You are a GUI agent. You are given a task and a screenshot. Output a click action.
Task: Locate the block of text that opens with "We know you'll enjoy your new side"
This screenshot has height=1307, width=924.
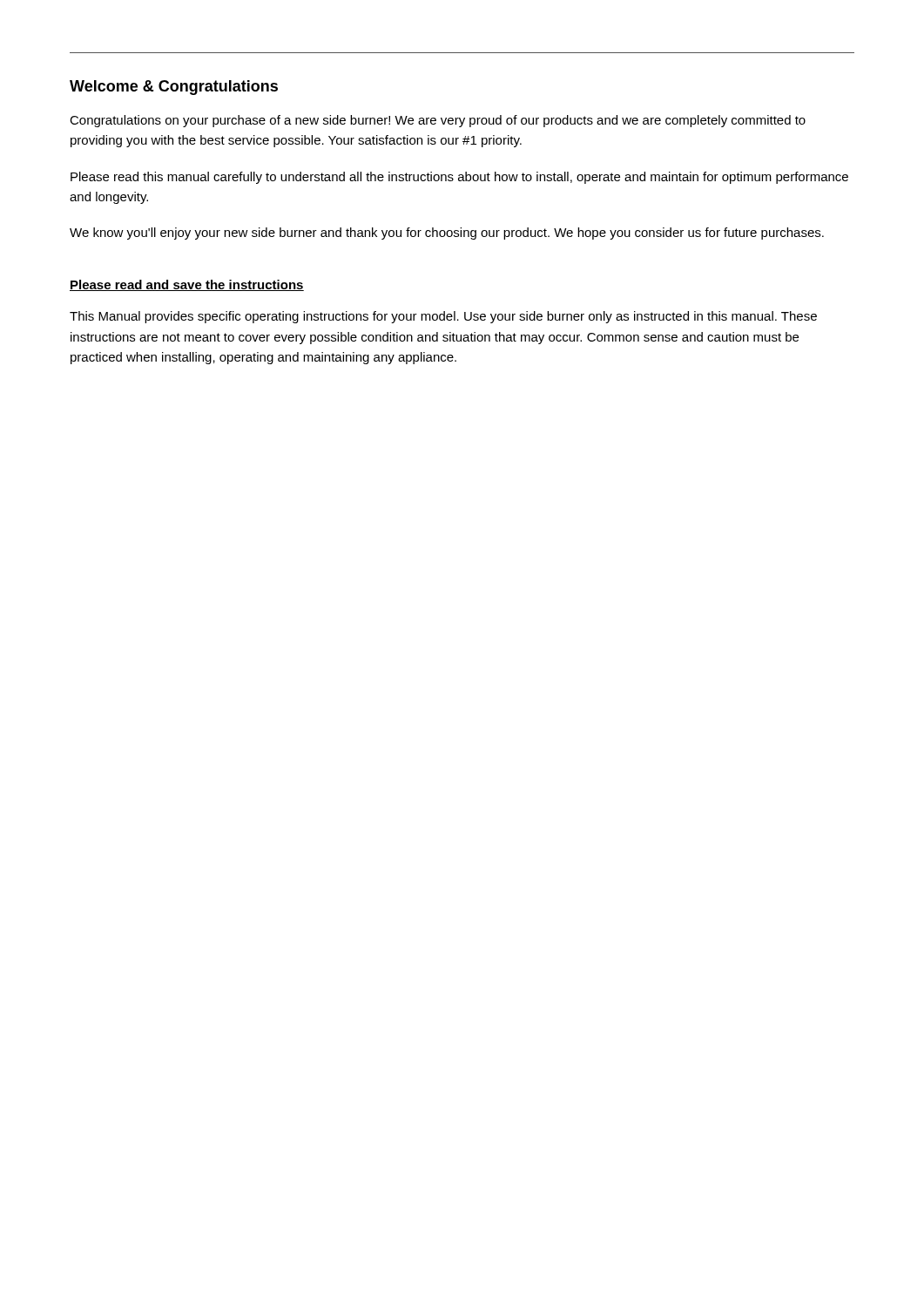[447, 232]
